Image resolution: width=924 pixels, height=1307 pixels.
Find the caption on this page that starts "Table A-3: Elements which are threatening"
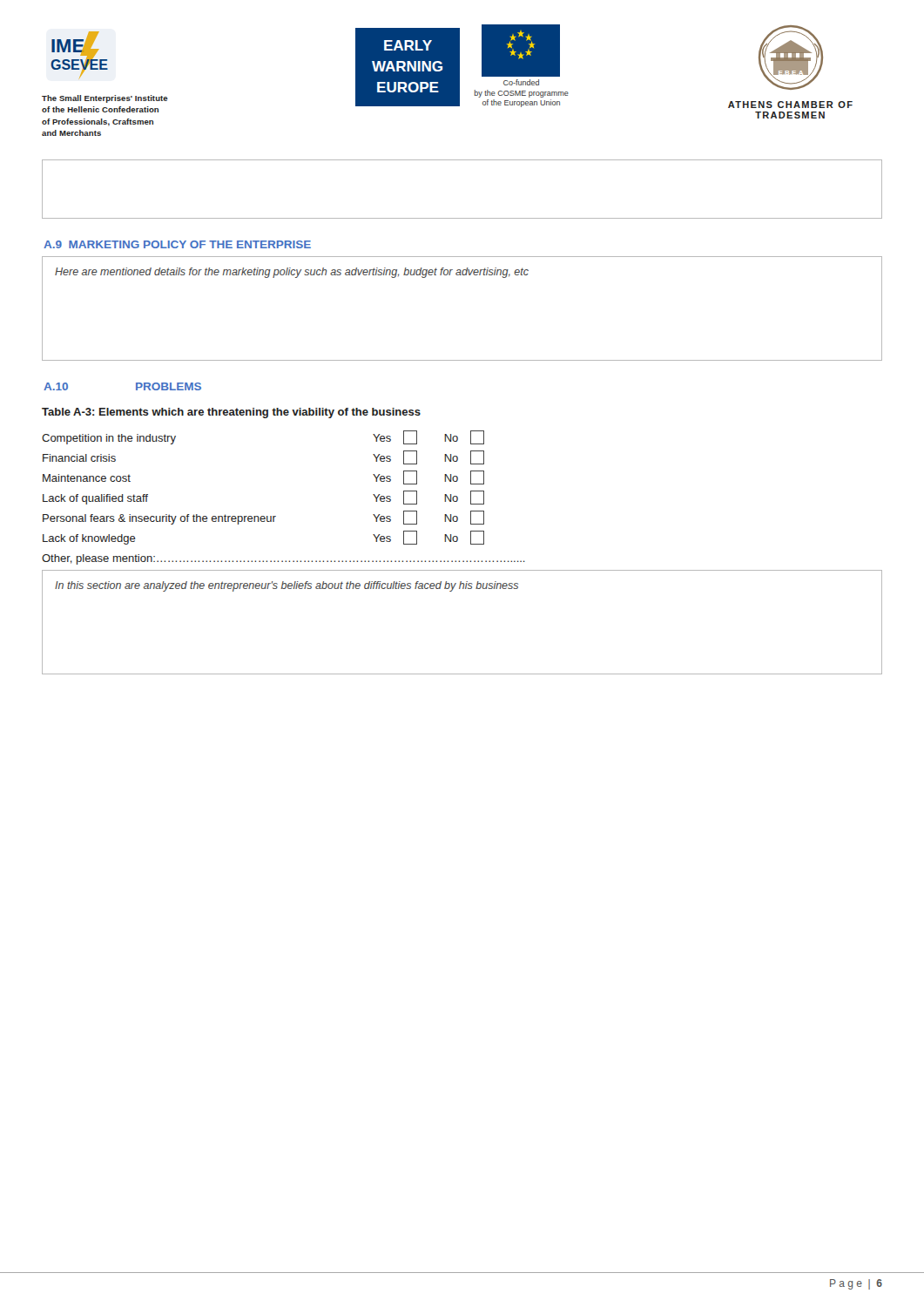[231, 412]
